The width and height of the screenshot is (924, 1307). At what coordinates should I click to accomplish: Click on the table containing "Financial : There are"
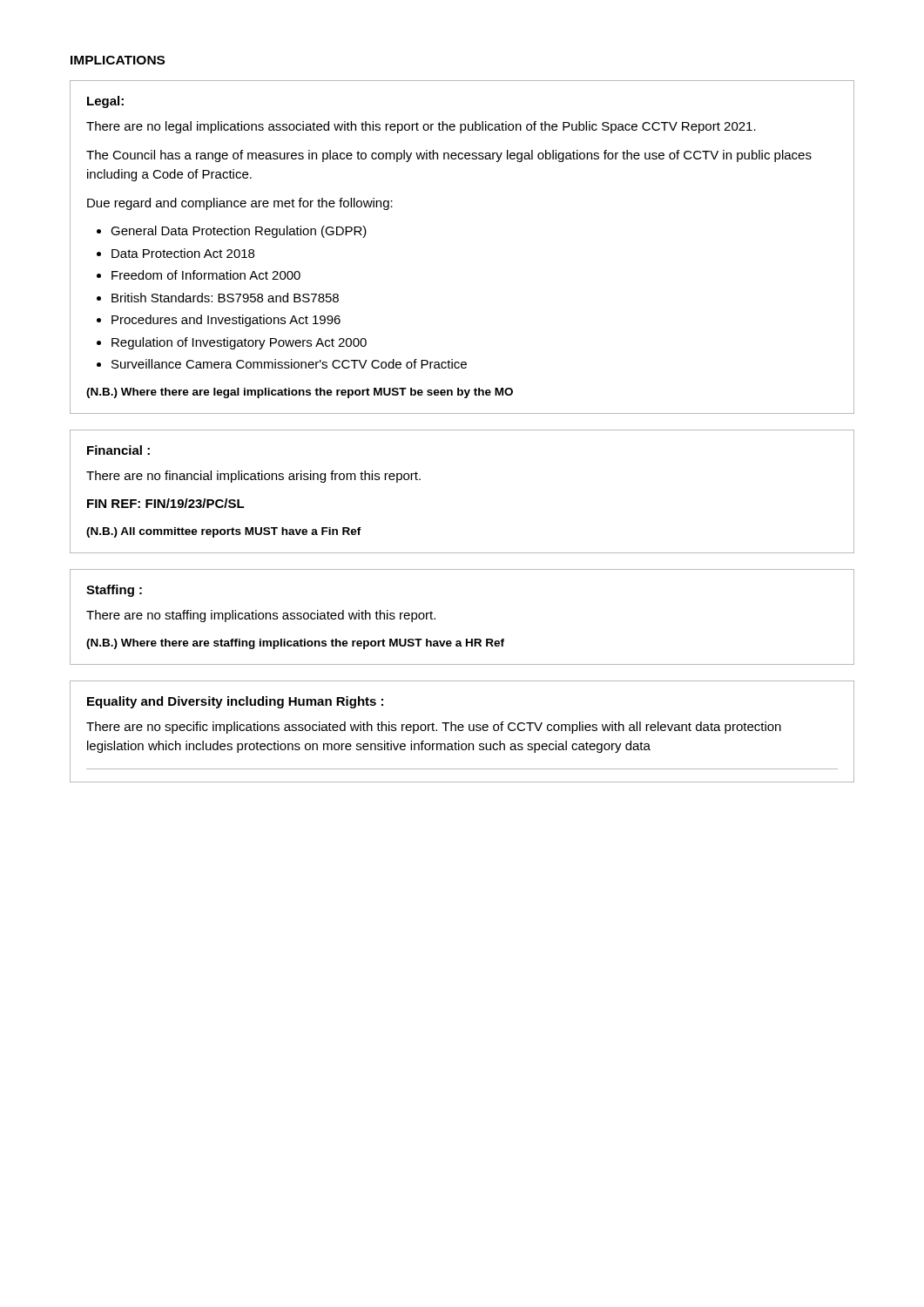(462, 491)
